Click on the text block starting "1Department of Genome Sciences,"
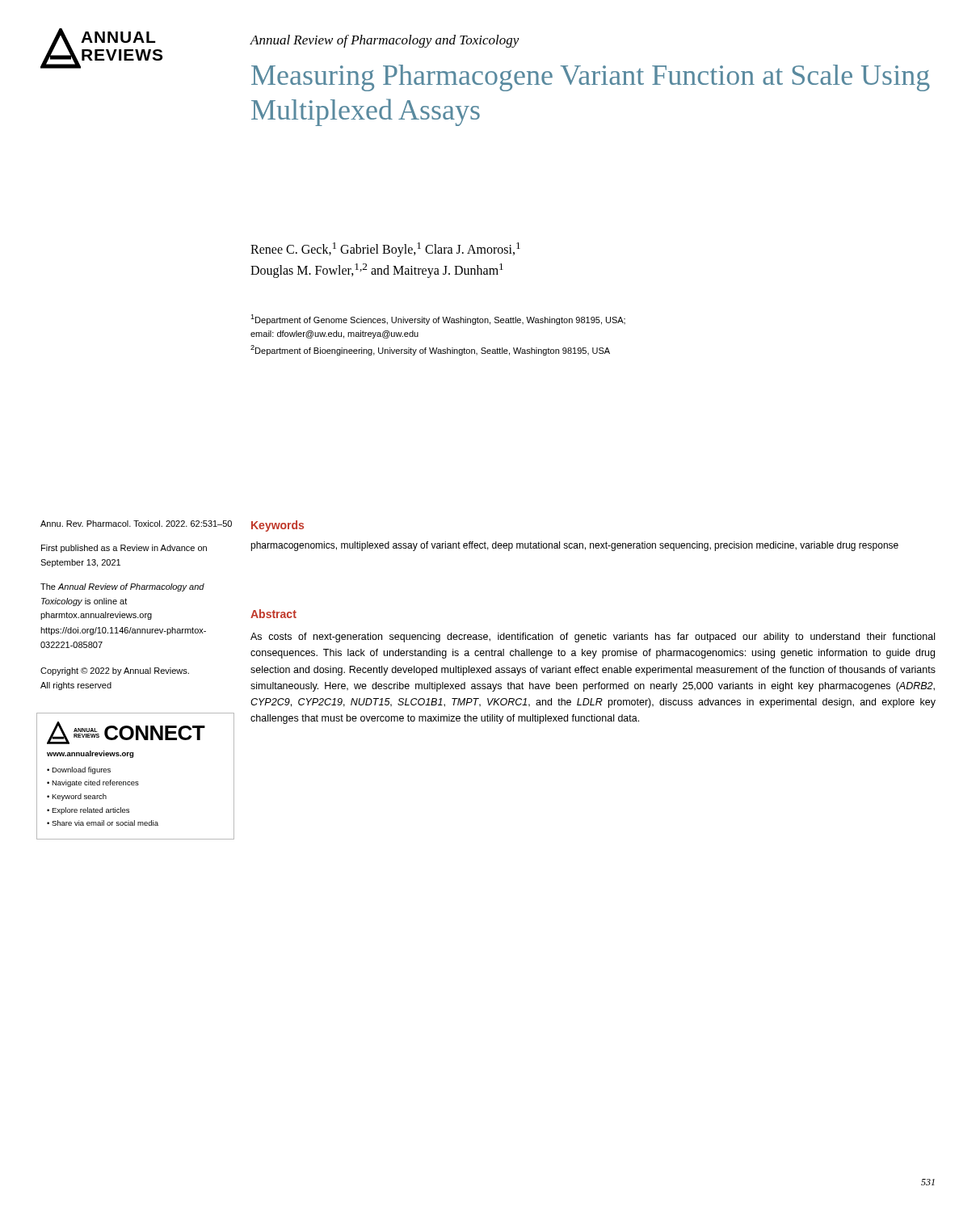The height and width of the screenshot is (1212, 980). tap(438, 334)
